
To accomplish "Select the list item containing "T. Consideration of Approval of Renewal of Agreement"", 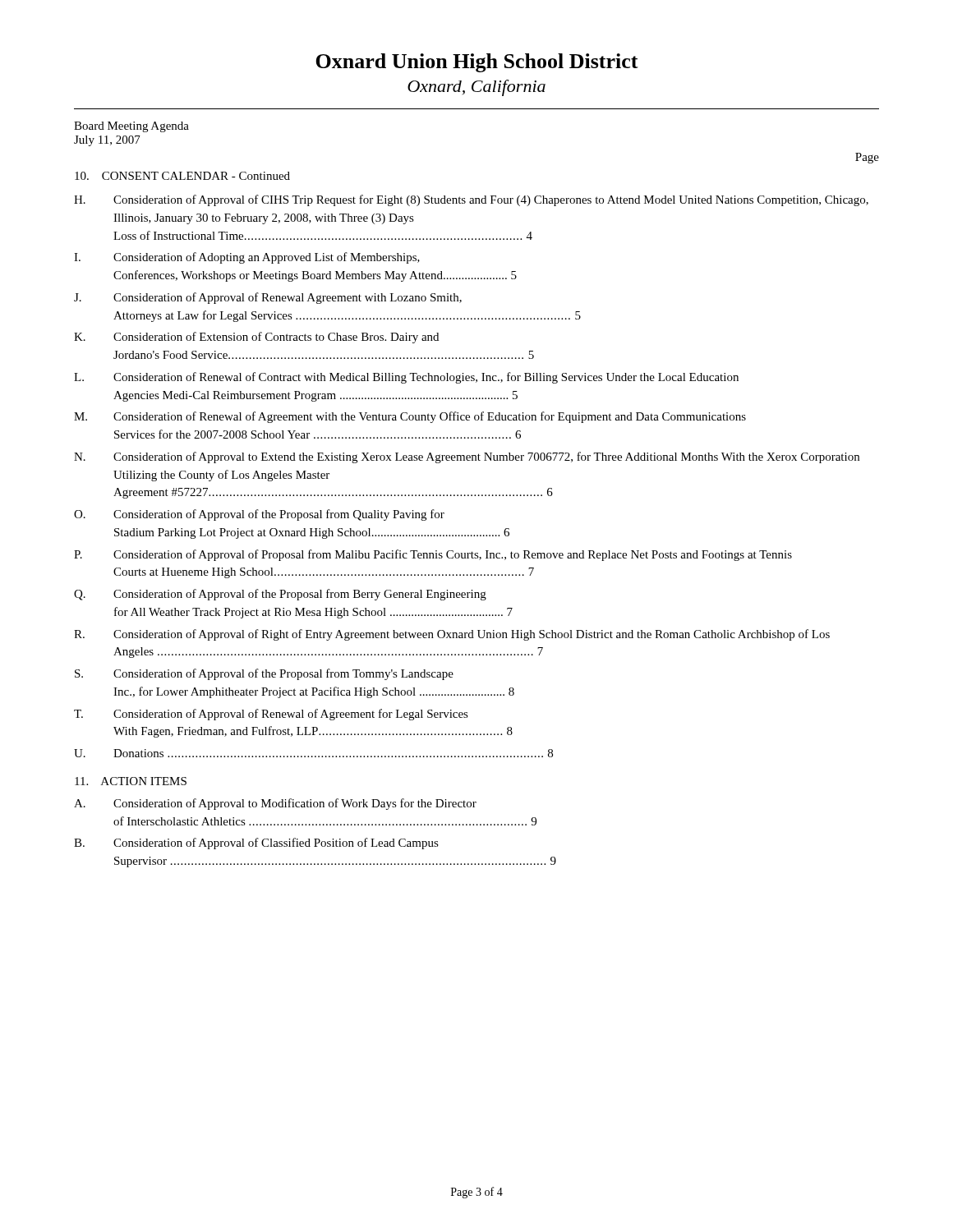I will pos(476,723).
